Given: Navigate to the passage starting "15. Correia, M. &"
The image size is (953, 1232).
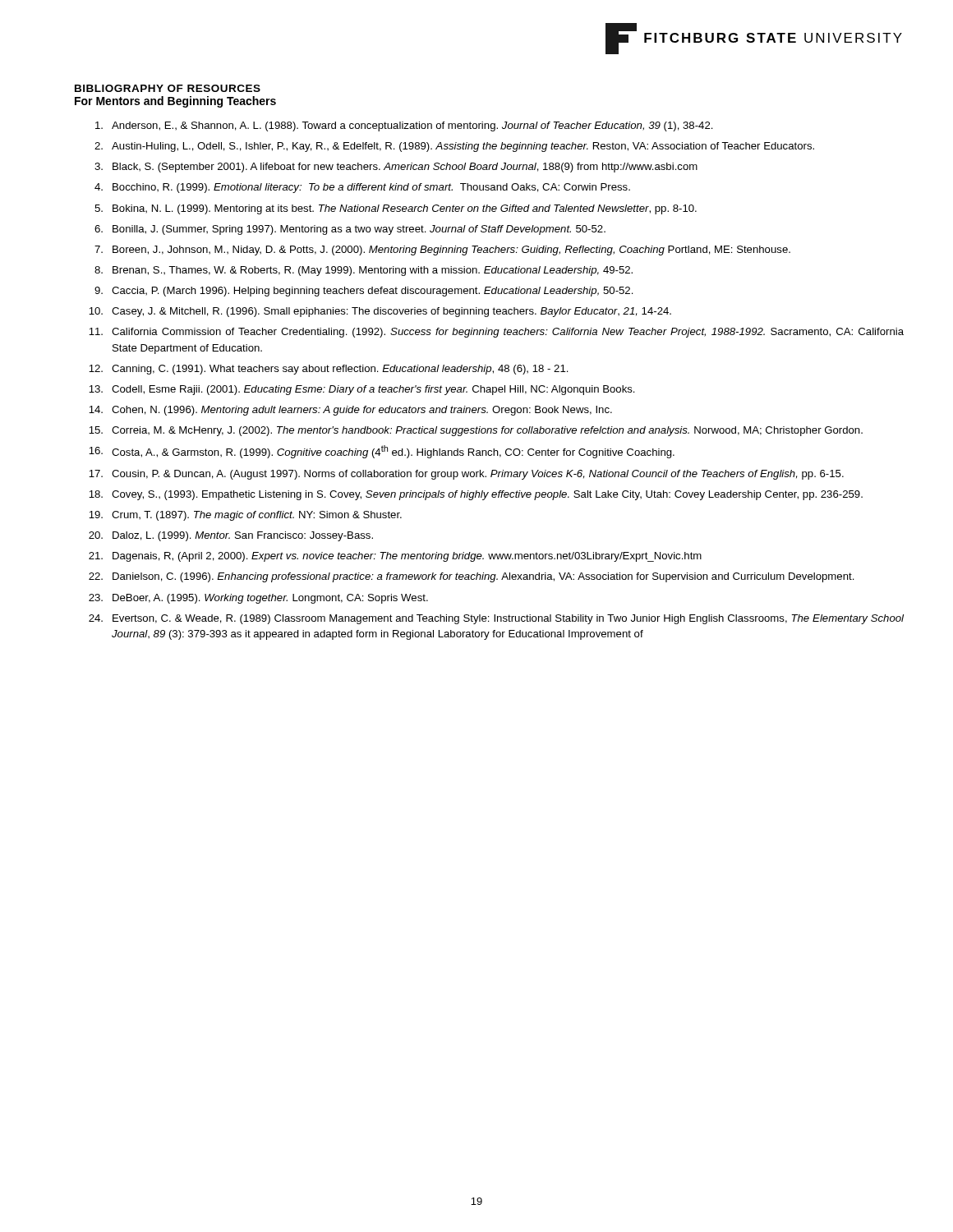Looking at the screenshot, I should [489, 430].
